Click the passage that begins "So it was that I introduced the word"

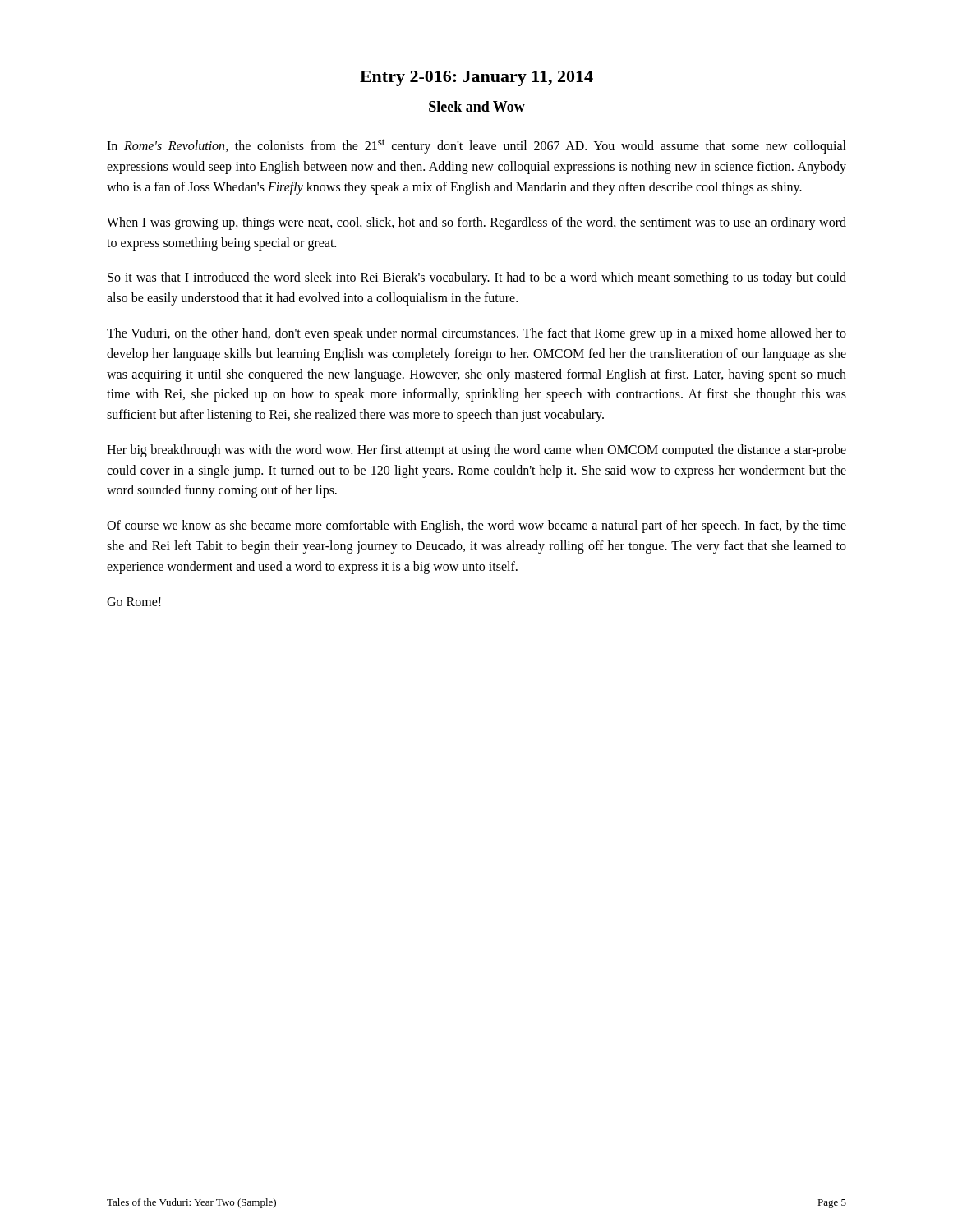pos(476,288)
